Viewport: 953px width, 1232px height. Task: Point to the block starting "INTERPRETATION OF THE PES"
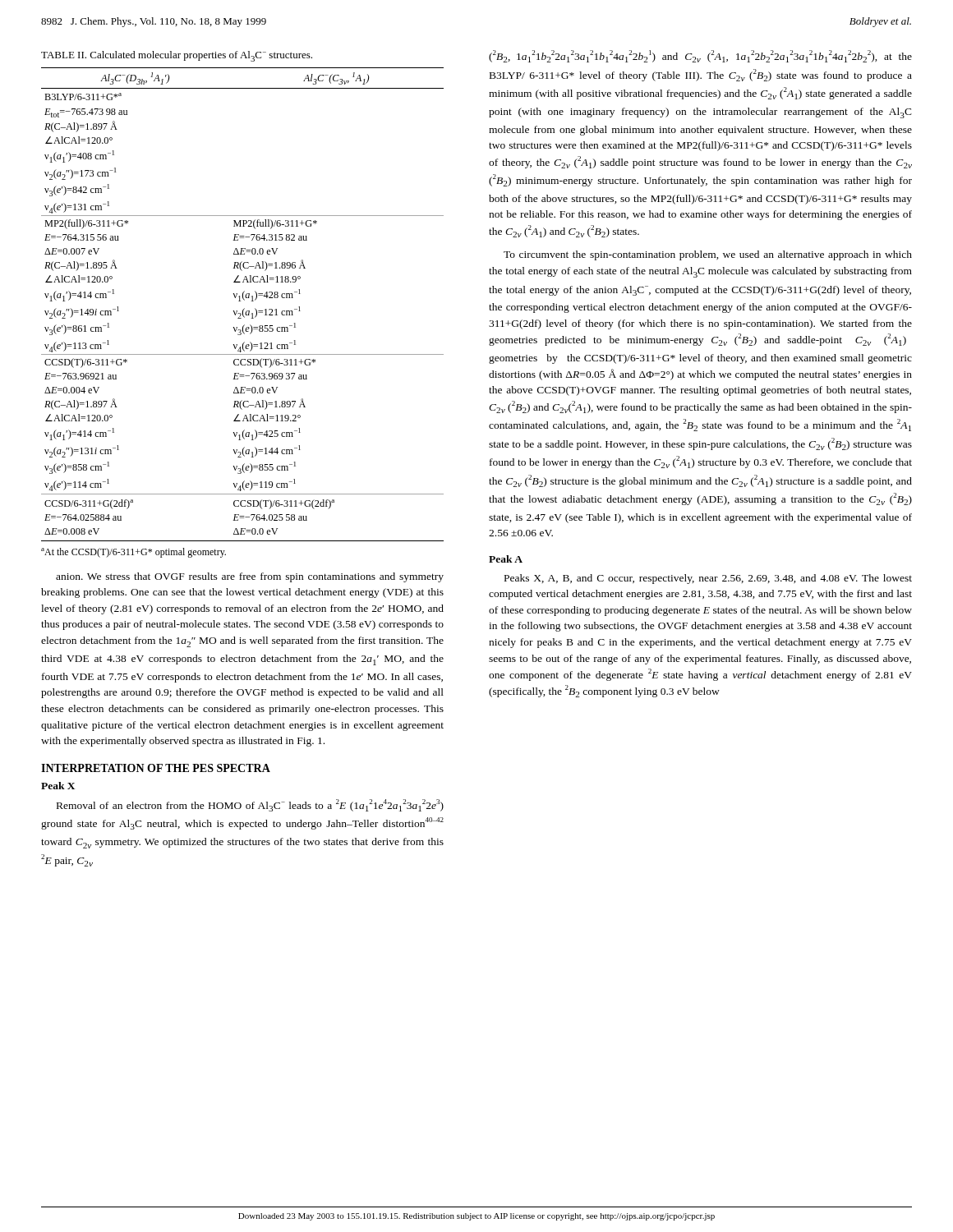click(156, 768)
